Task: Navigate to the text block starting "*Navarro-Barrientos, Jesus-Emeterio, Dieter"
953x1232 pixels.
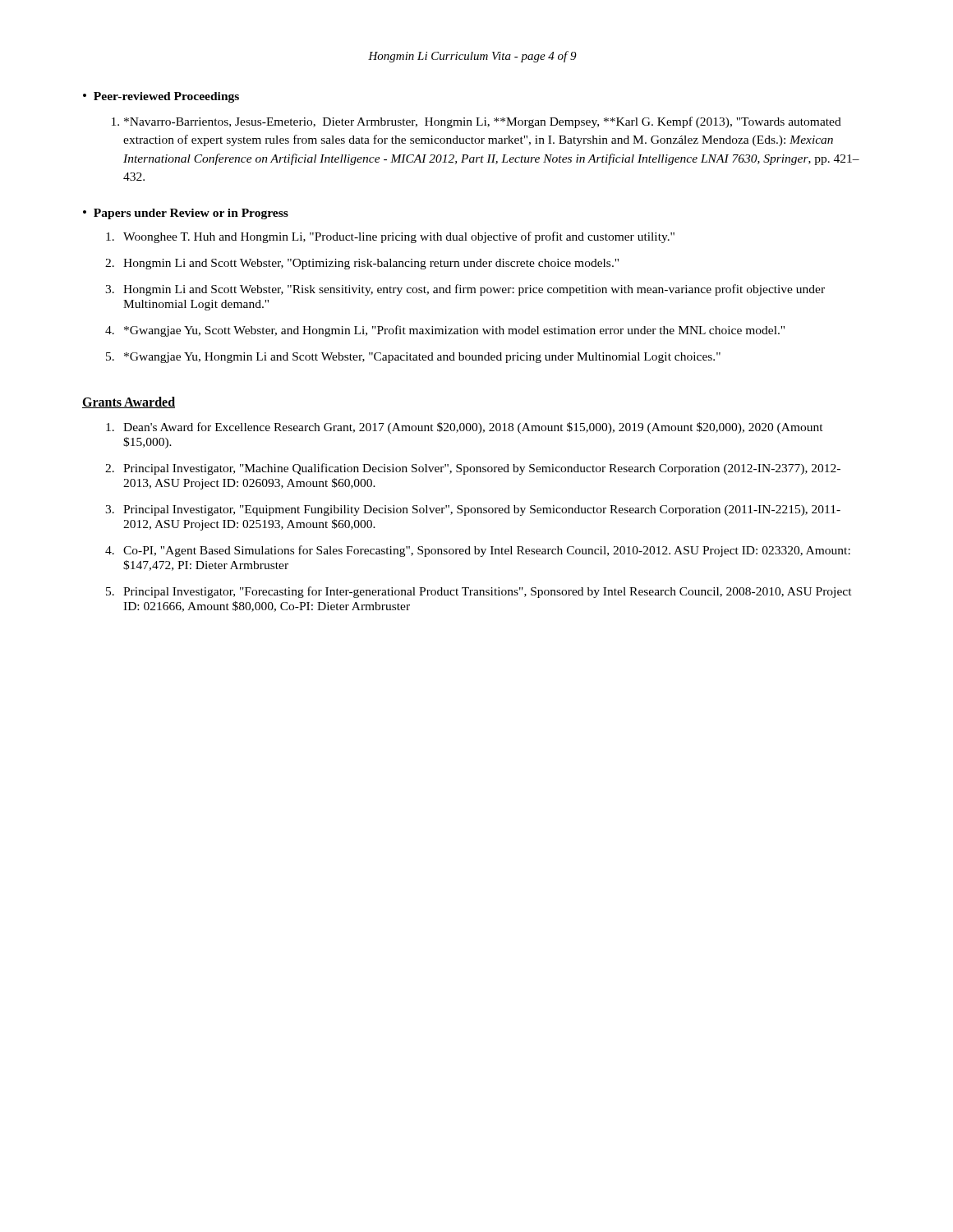Action: pyautogui.click(x=484, y=149)
